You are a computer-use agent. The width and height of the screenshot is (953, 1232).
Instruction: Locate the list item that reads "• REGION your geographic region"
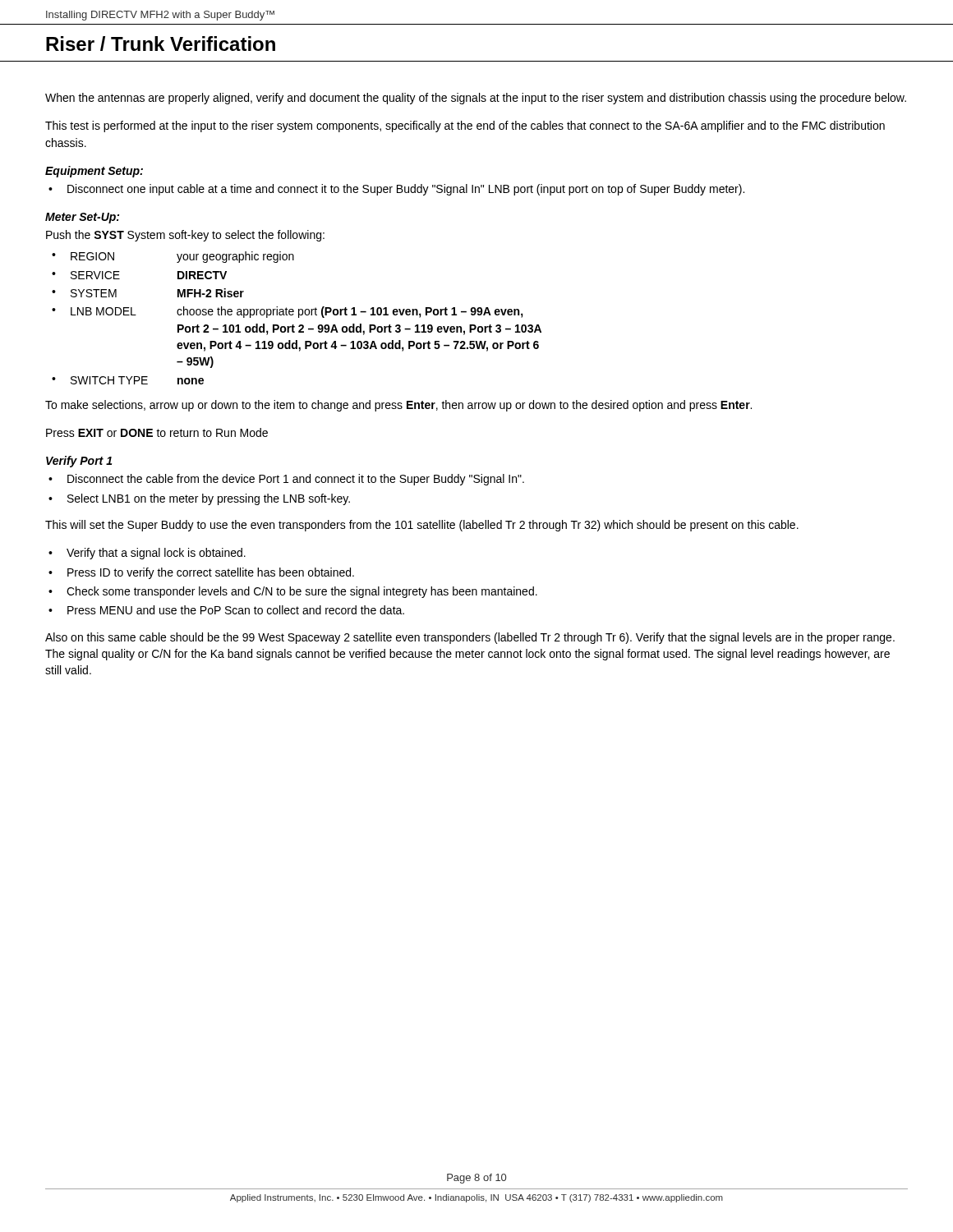91,257
